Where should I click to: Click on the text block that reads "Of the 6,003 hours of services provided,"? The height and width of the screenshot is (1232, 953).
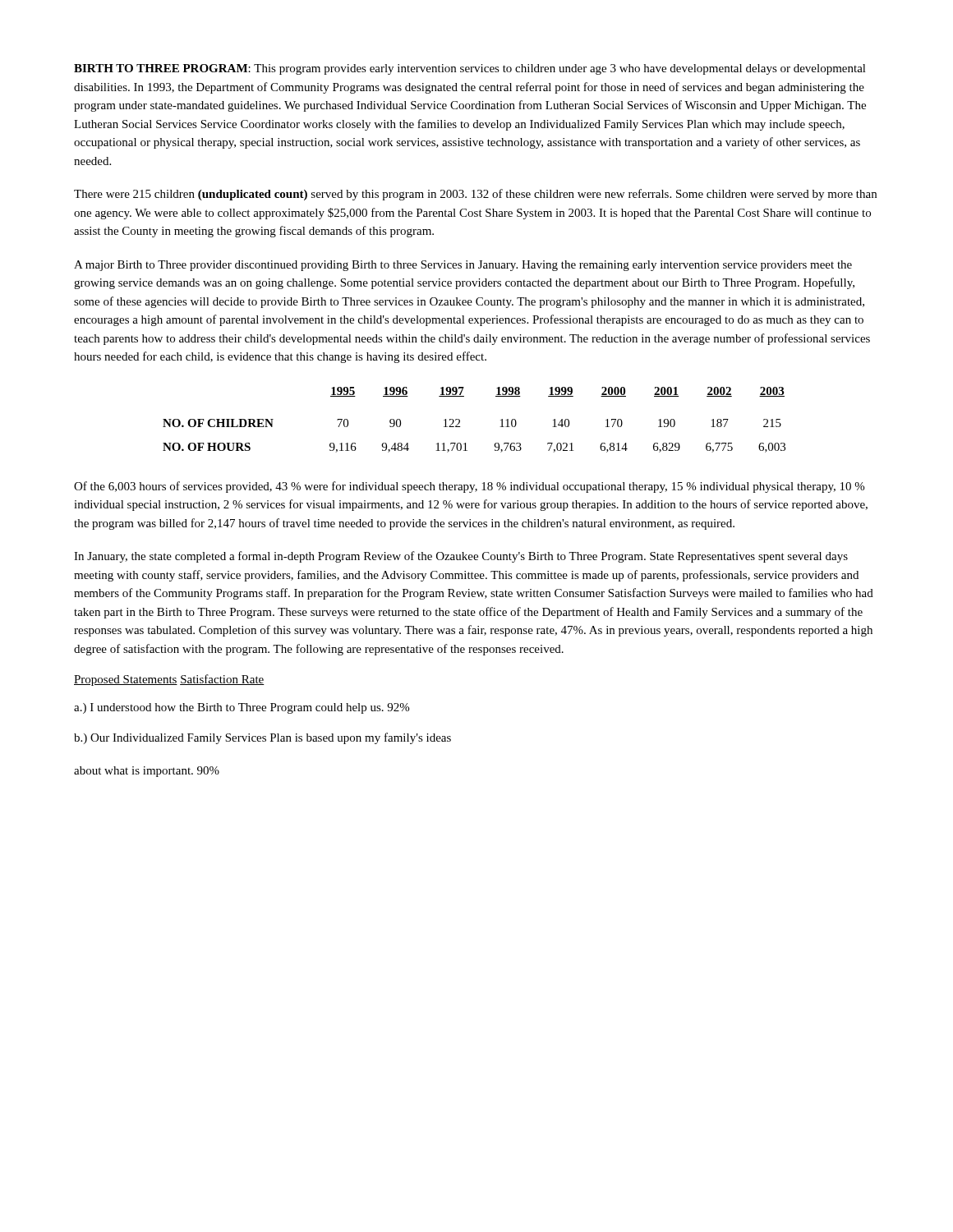[x=471, y=504]
